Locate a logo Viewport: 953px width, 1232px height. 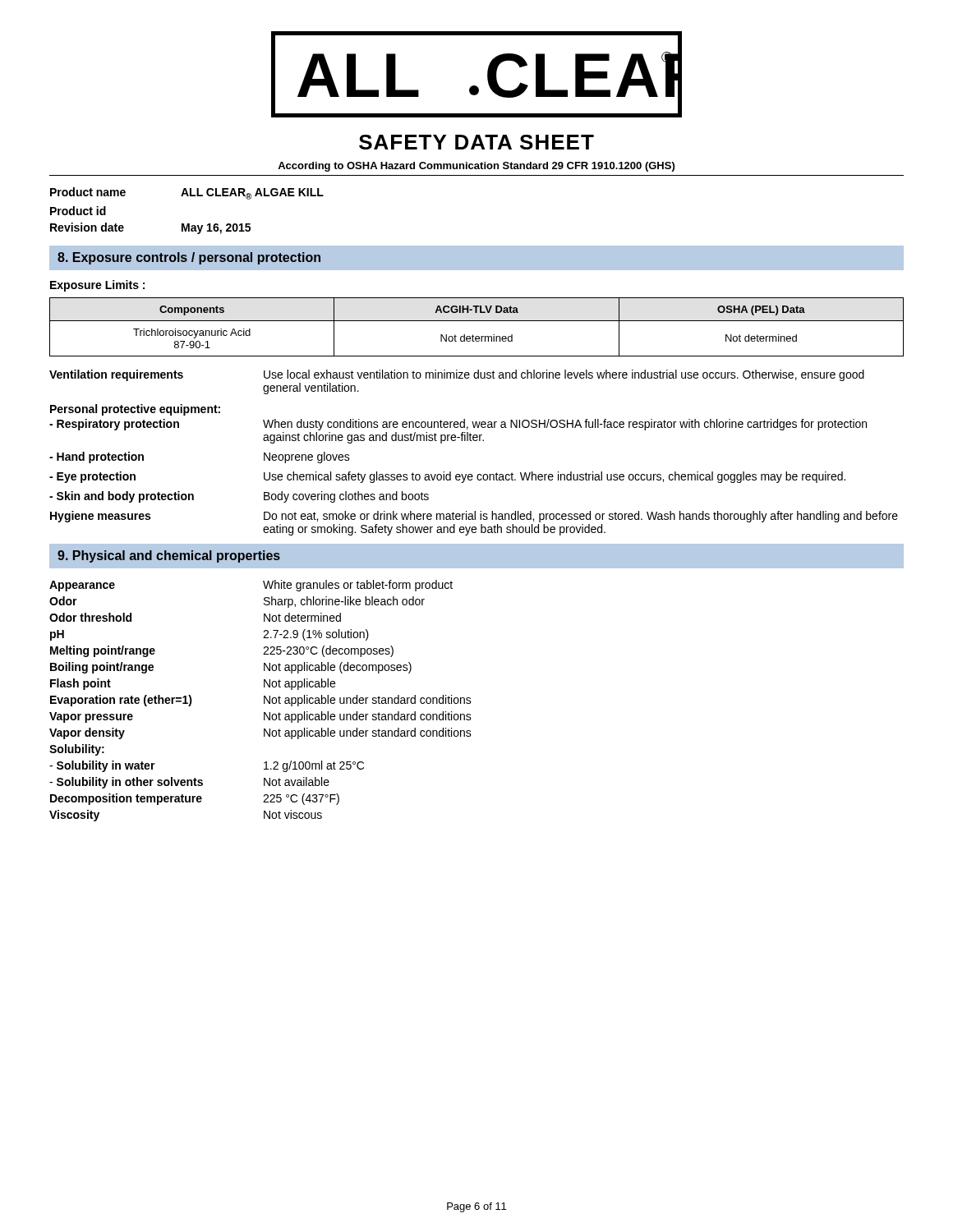pos(476,63)
